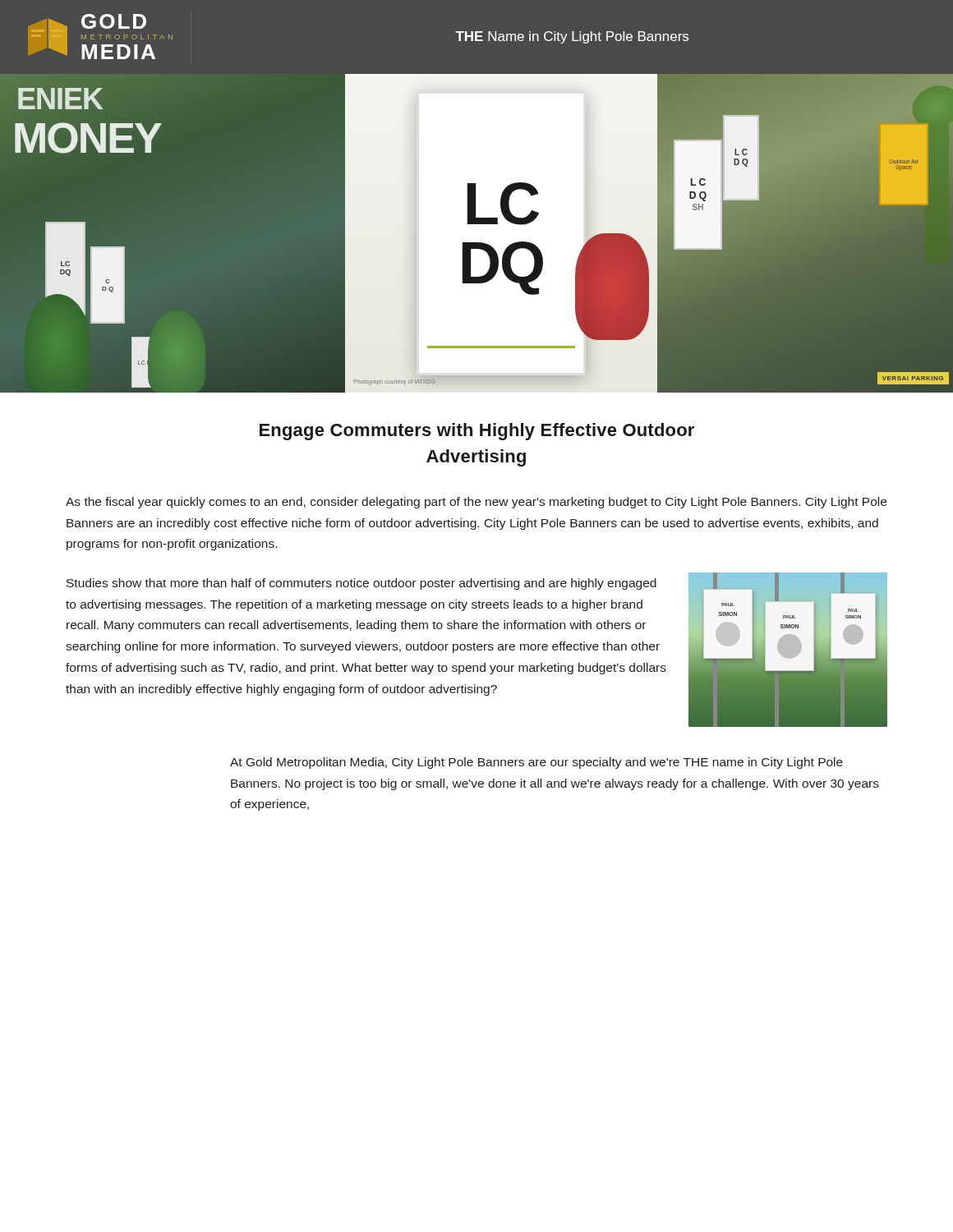This screenshot has height=1232, width=953.
Task: Find the element starting "As the fiscal"
Action: 476,522
